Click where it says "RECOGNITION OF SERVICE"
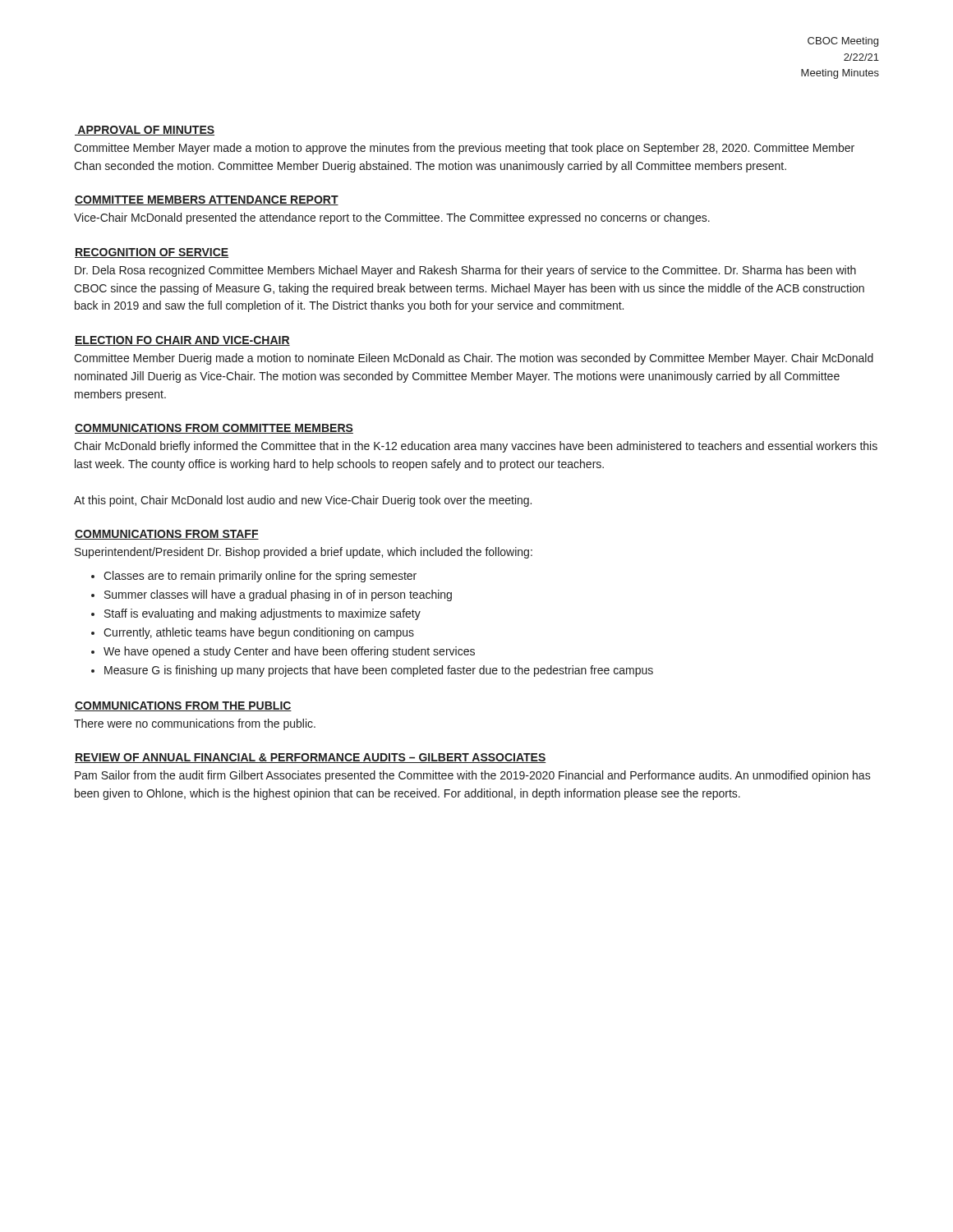 152,252
